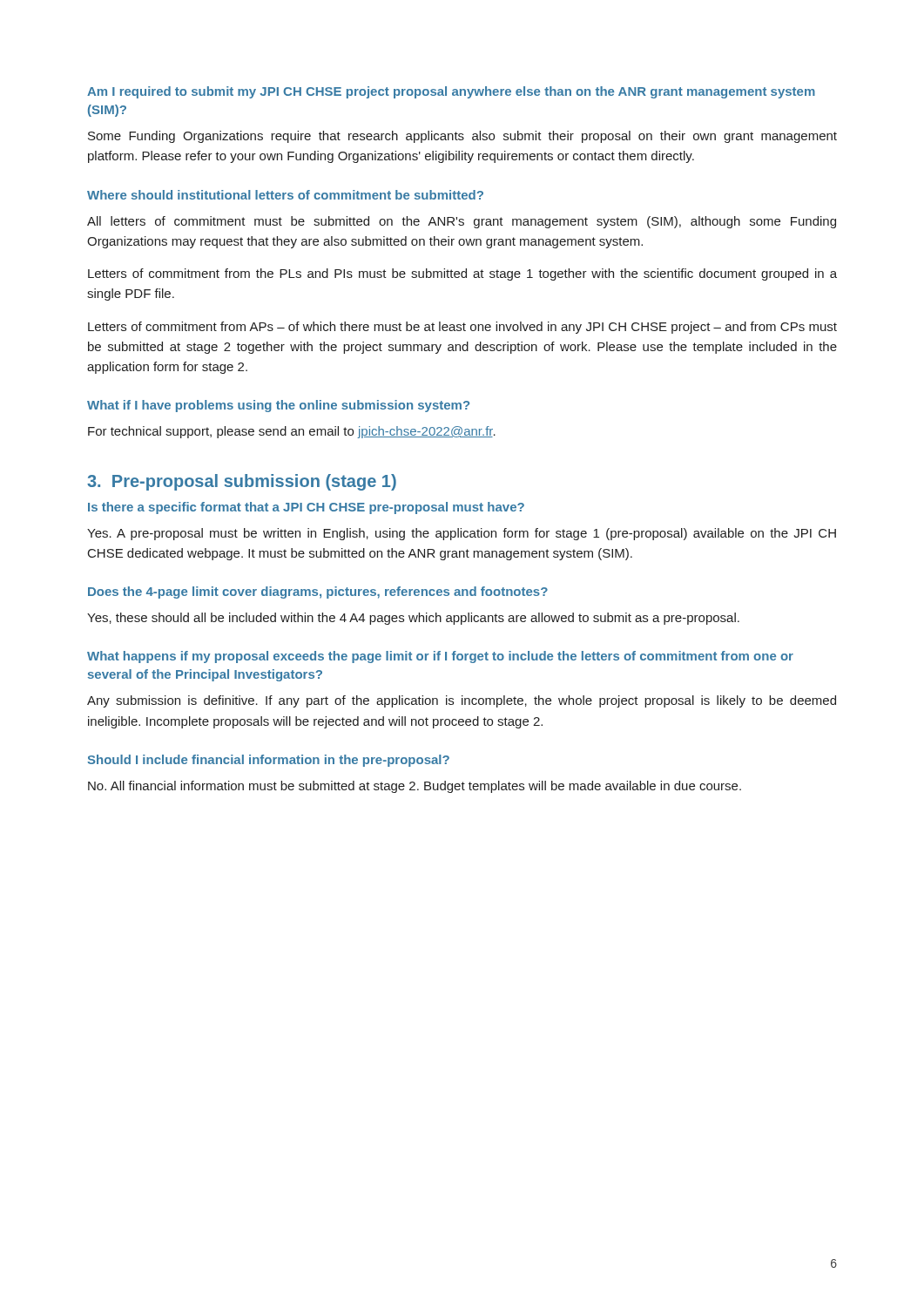Image resolution: width=924 pixels, height=1307 pixels.
Task: Point to the passage starting "Yes, these should"
Action: [414, 617]
